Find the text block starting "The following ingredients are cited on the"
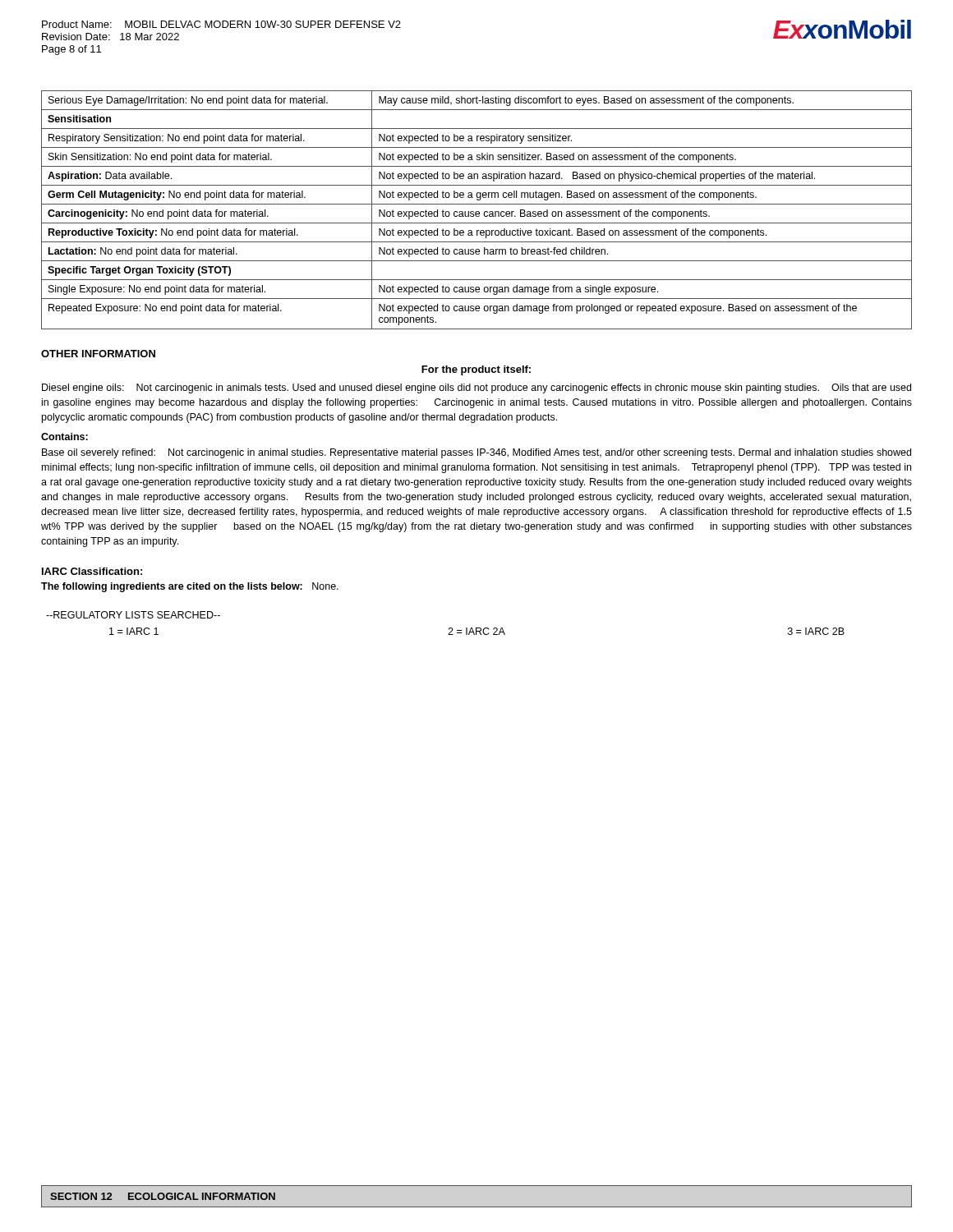 pyautogui.click(x=190, y=587)
